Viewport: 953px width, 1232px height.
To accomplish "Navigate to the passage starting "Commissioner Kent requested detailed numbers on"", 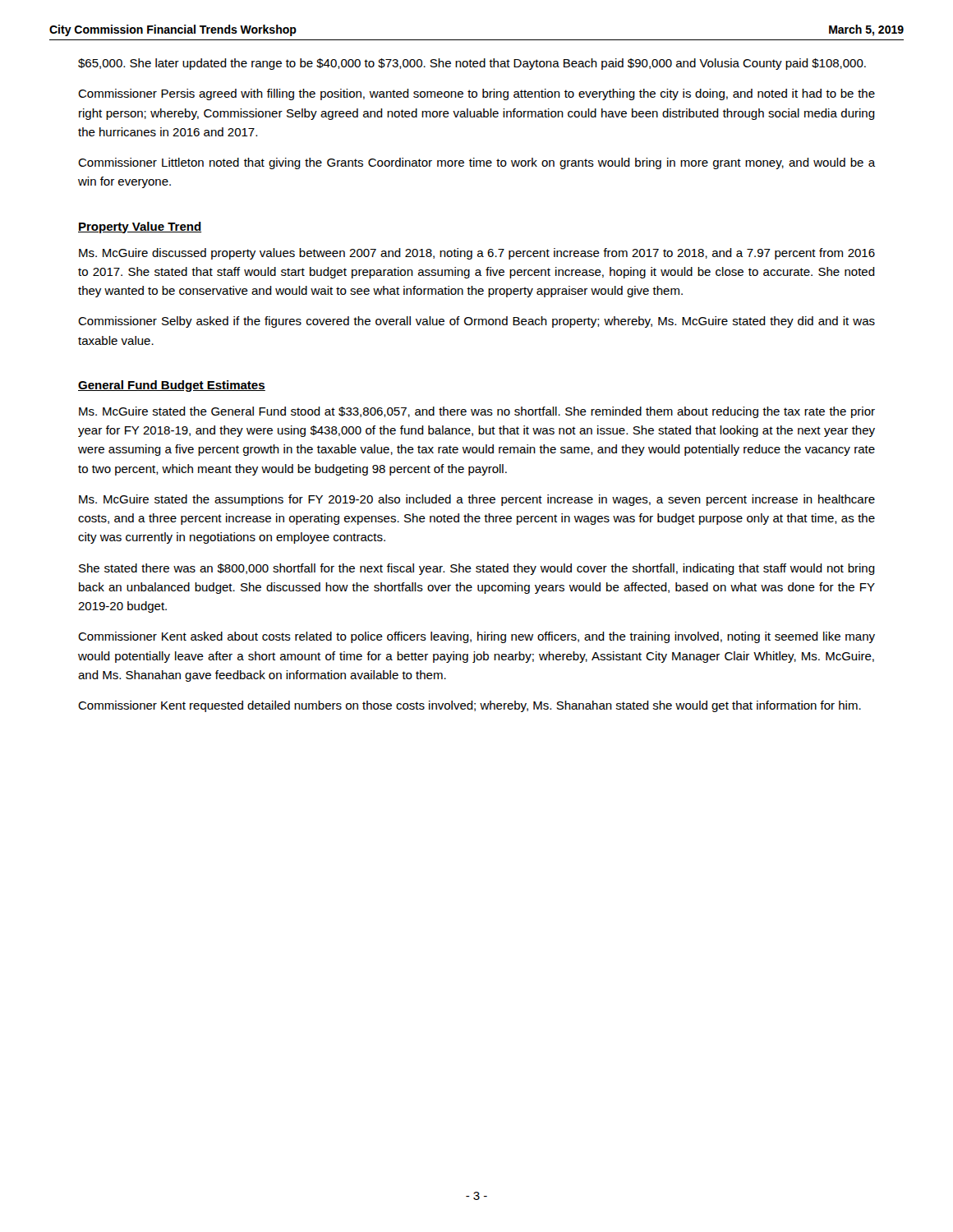I will click(470, 705).
